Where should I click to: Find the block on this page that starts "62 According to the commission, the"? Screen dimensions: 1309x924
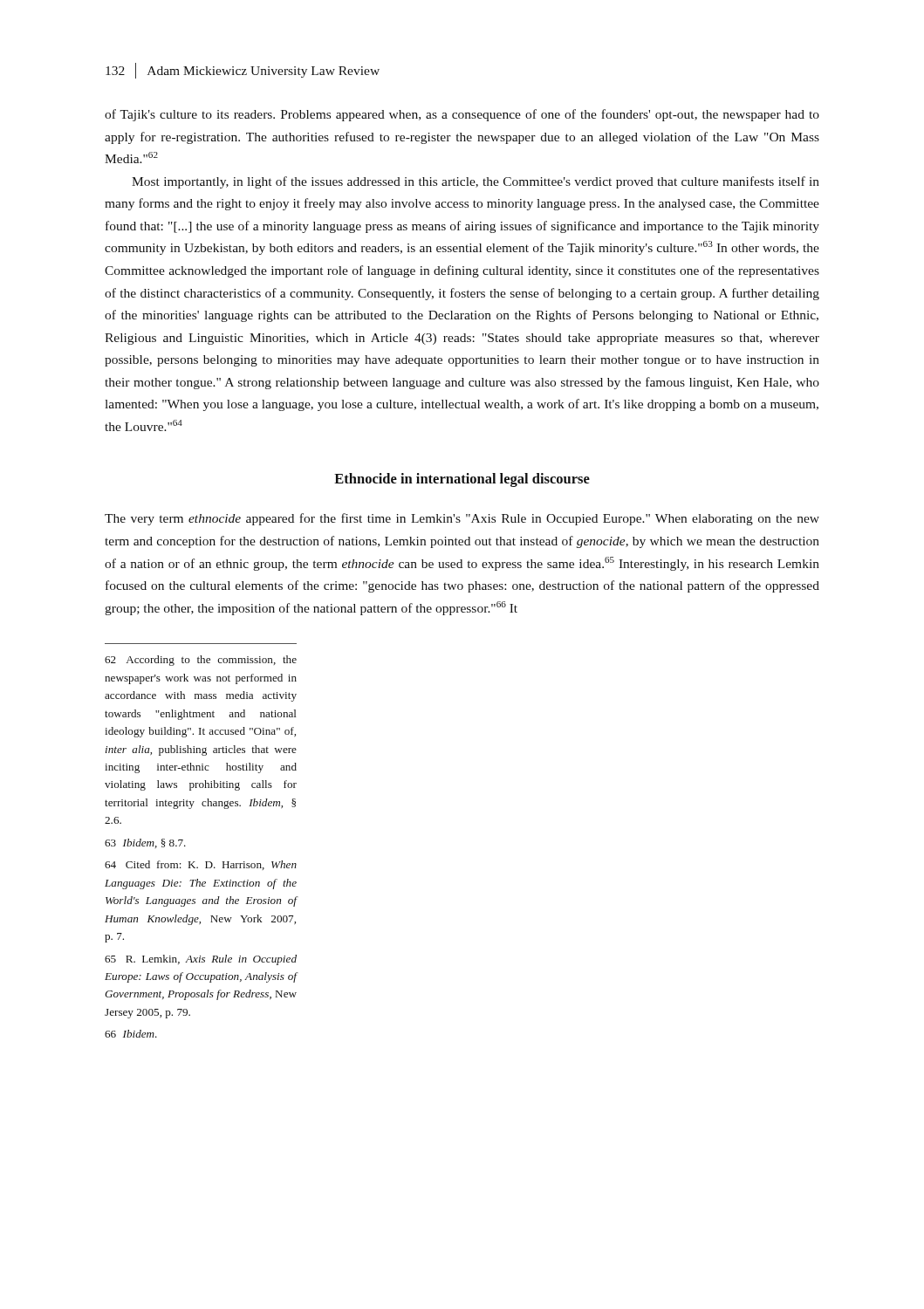coord(201,740)
